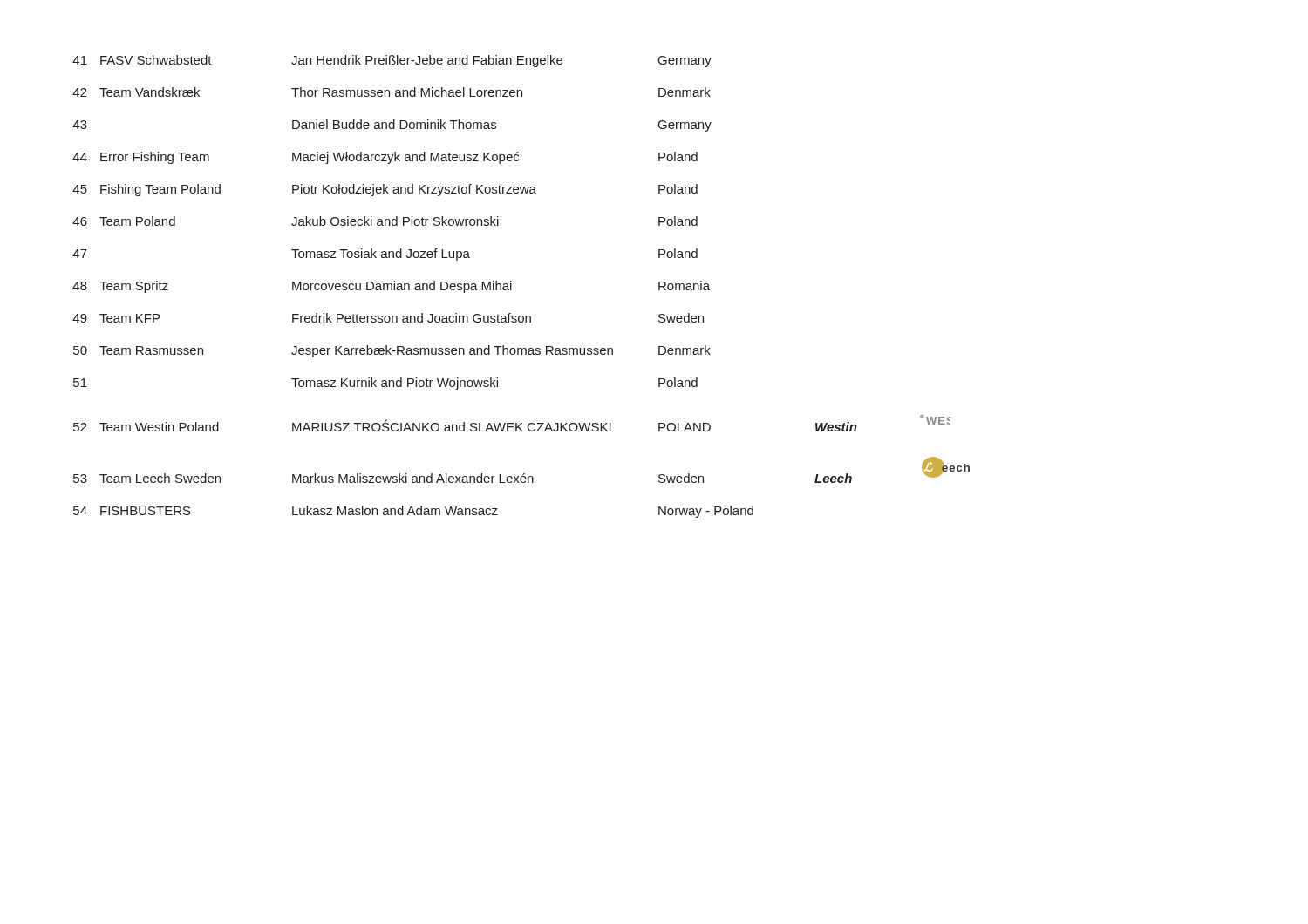Click on the passage starting "43 Daniel Budde and Dominik"
Viewport: 1308px width, 924px height.
433,124
